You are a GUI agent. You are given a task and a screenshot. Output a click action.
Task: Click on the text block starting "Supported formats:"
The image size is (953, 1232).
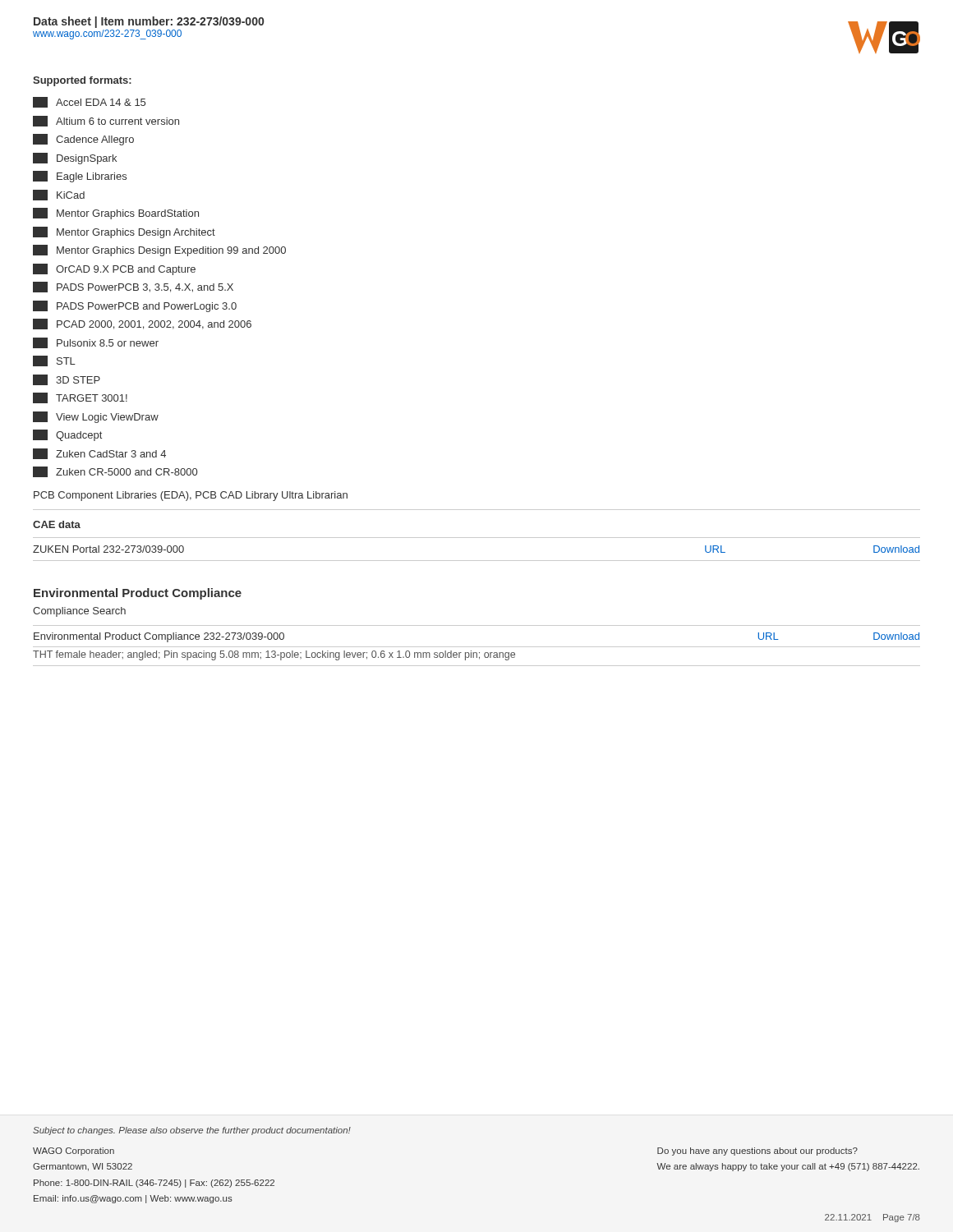tap(82, 80)
